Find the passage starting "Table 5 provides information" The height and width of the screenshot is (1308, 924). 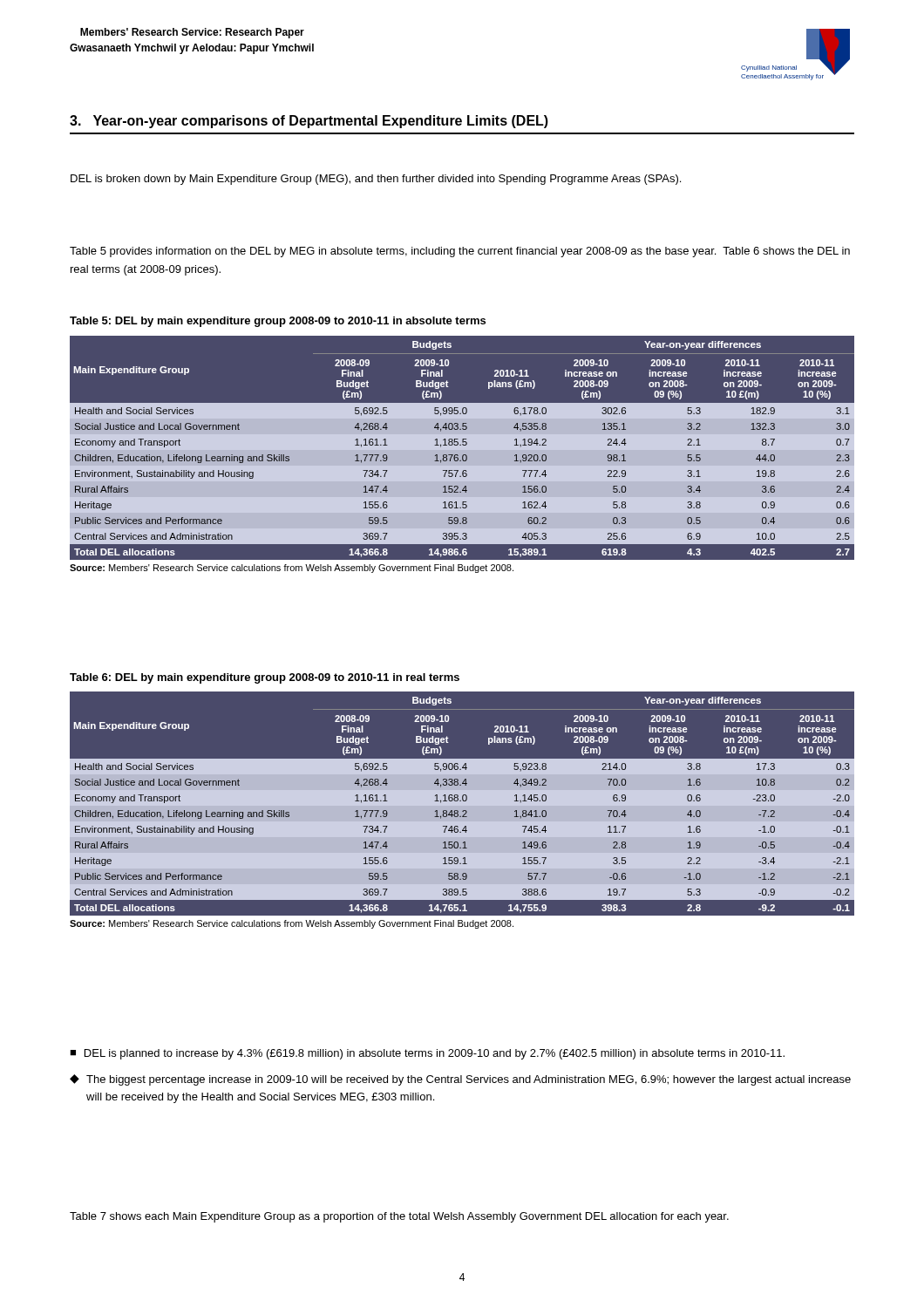460,260
